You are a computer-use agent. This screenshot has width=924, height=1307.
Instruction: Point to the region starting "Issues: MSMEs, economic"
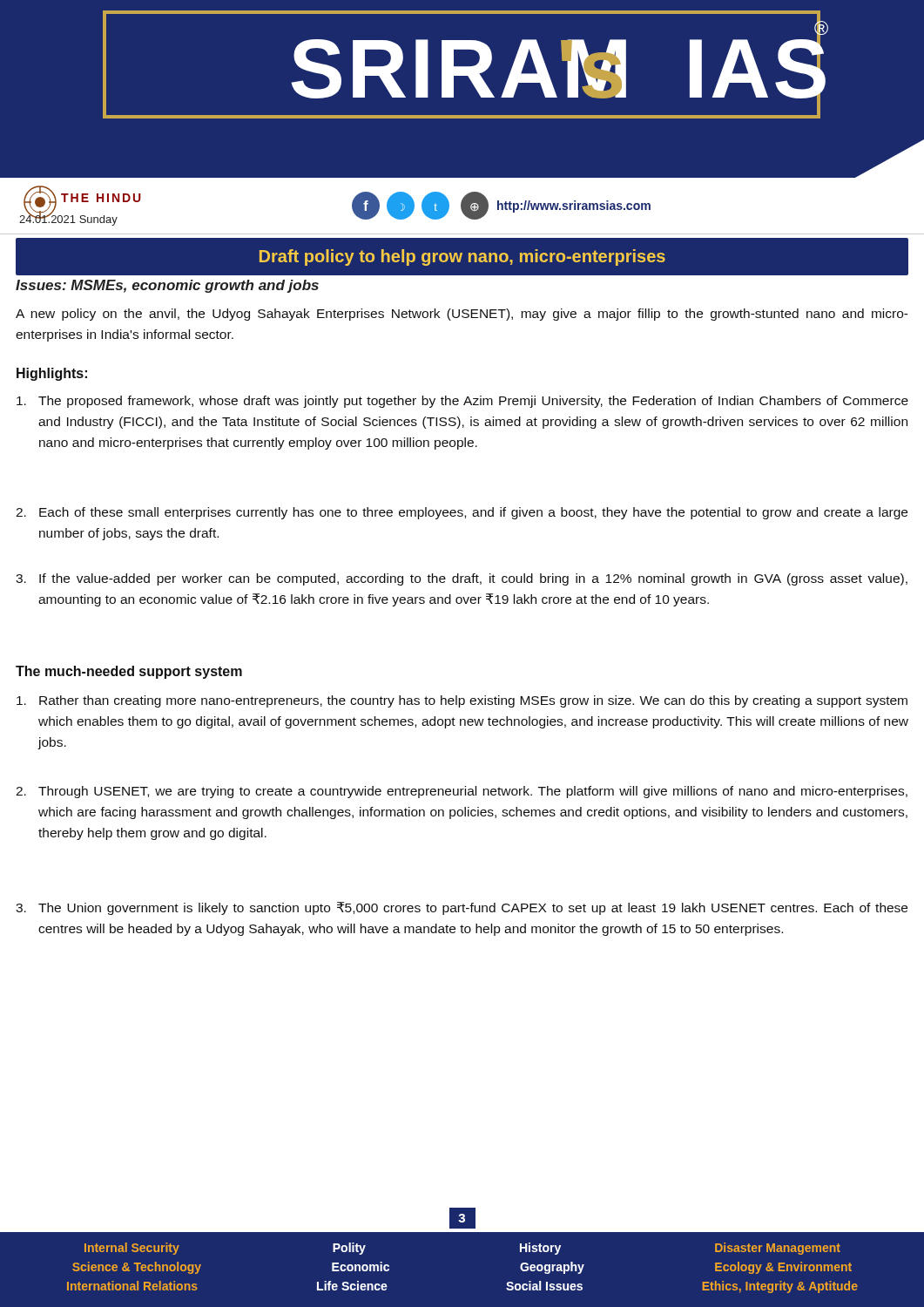[167, 285]
